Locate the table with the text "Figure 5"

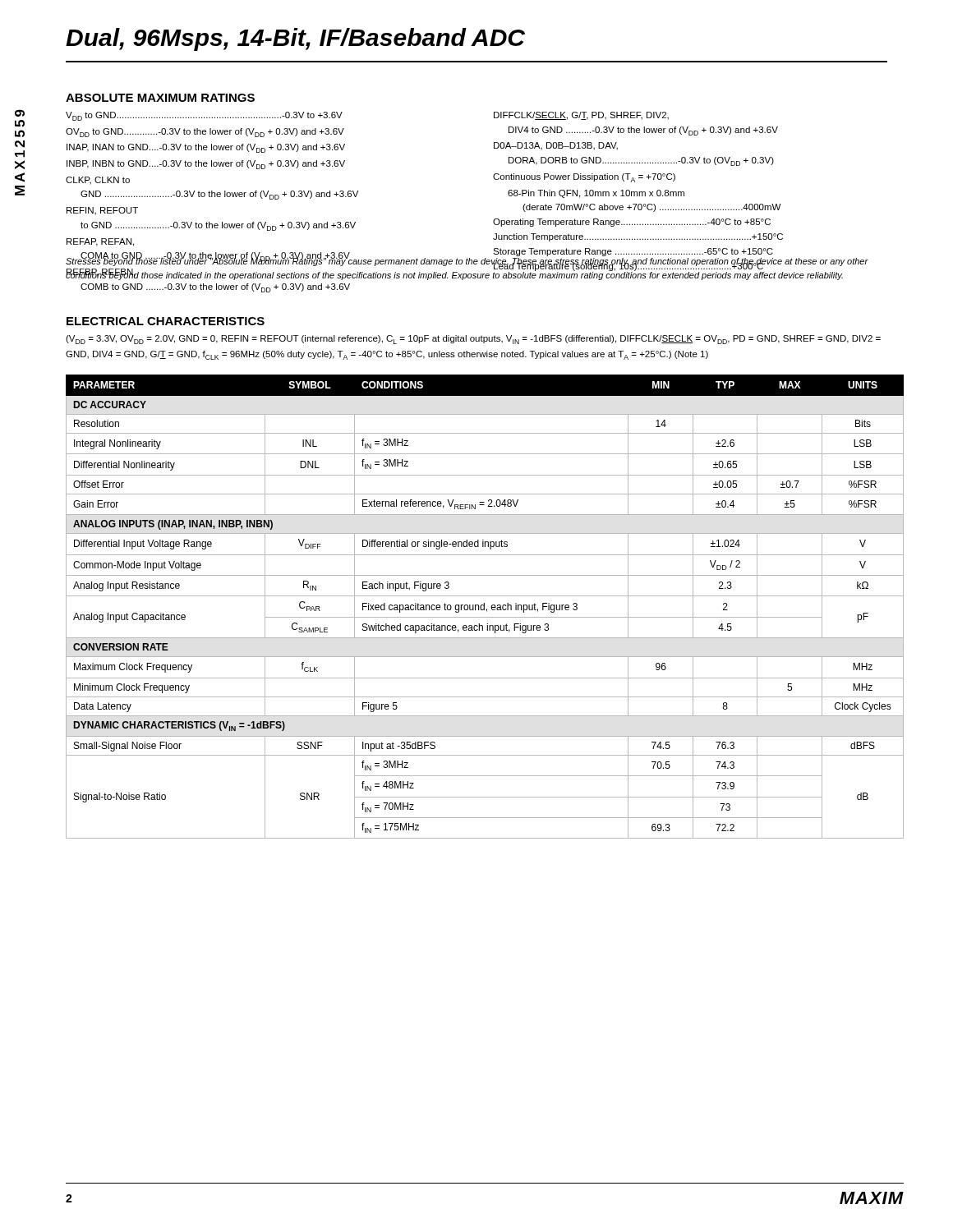(485, 607)
